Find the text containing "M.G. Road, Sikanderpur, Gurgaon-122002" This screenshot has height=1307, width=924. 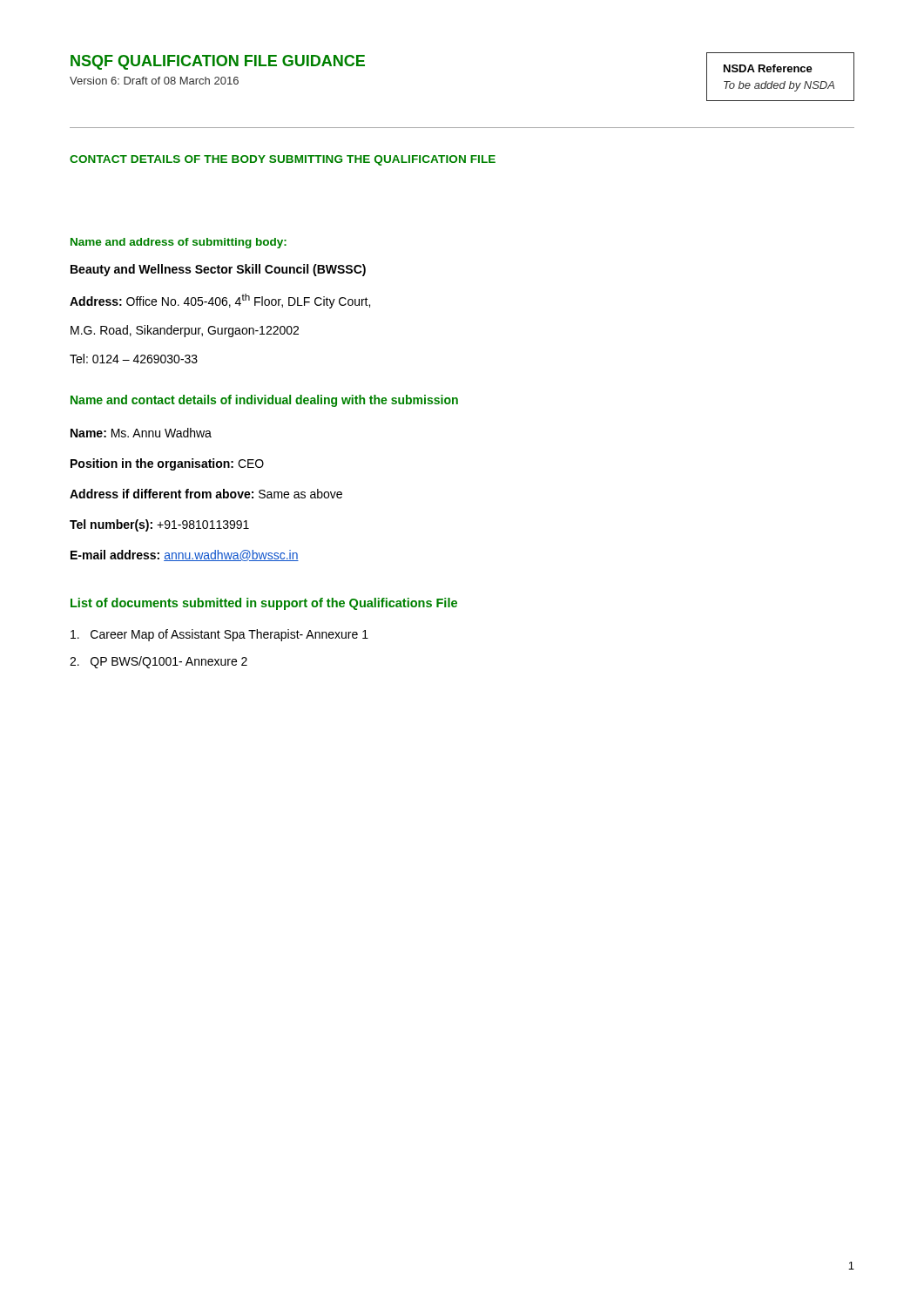tap(185, 330)
